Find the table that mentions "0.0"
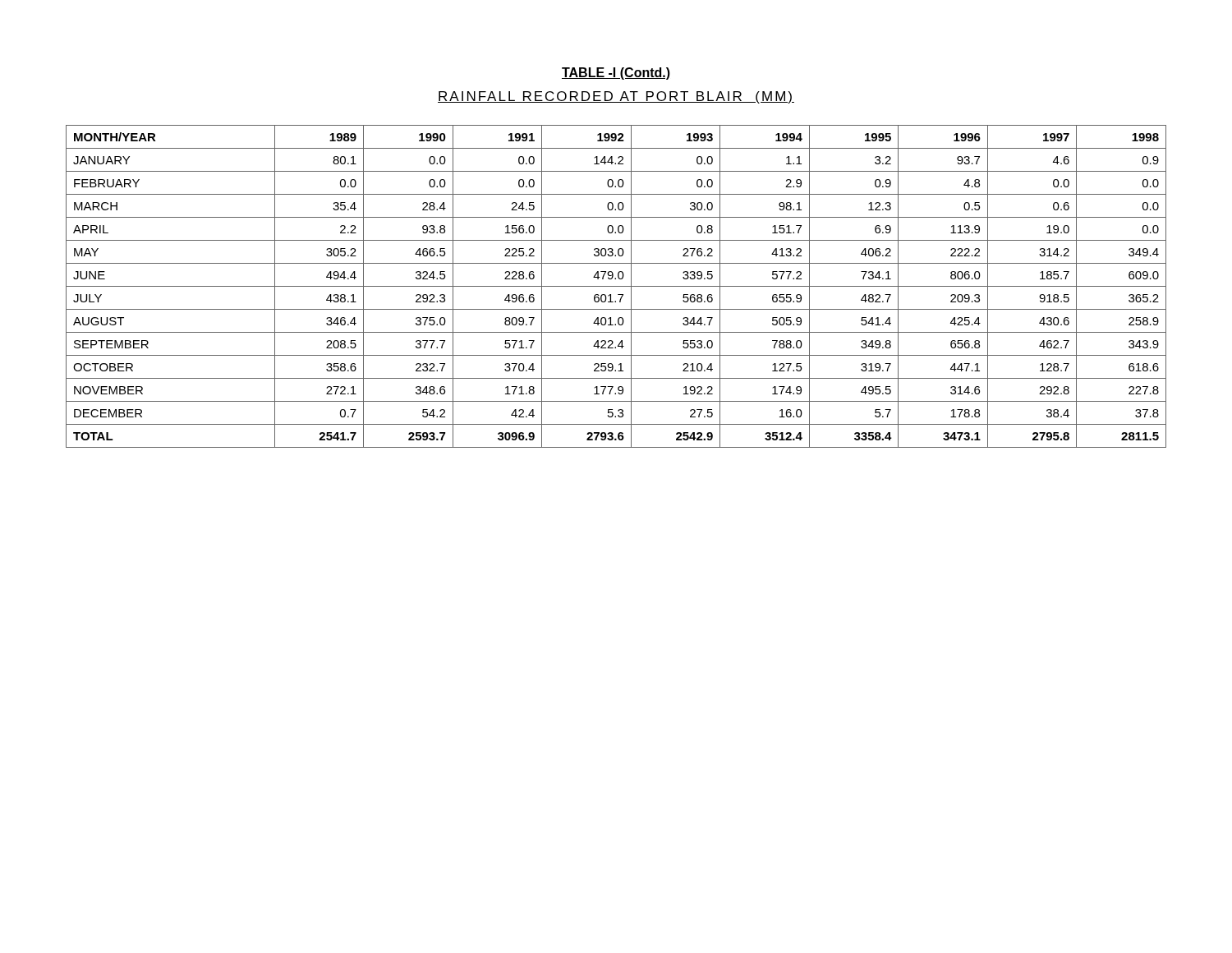This screenshot has height=953, width=1232. click(616, 286)
